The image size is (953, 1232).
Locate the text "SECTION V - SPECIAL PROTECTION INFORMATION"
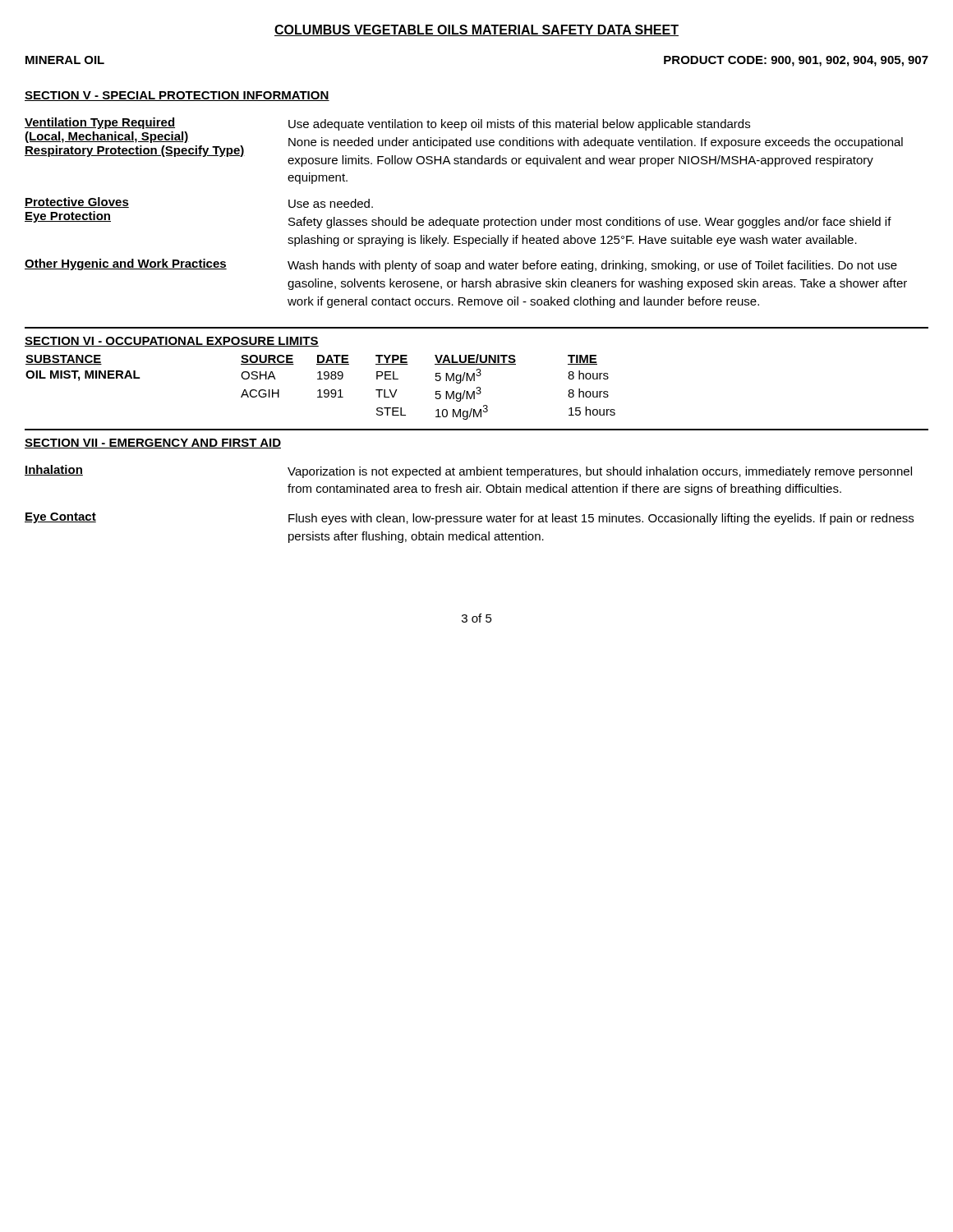tap(177, 95)
